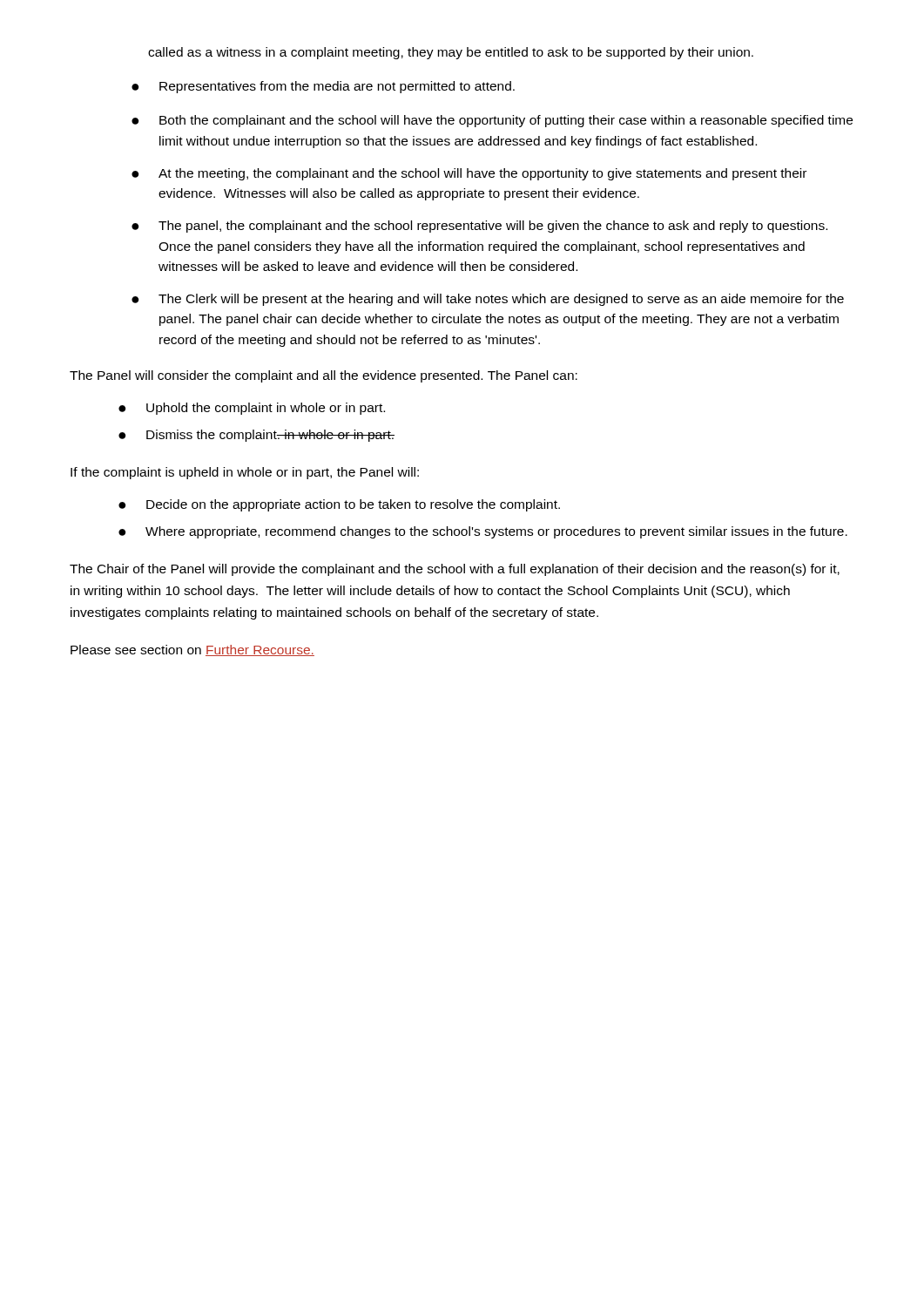This screenshot has width=924, height=1307.
Task: Find the text block starting "● At the meeting, the complainant and"
Action: tap(492, 183)
